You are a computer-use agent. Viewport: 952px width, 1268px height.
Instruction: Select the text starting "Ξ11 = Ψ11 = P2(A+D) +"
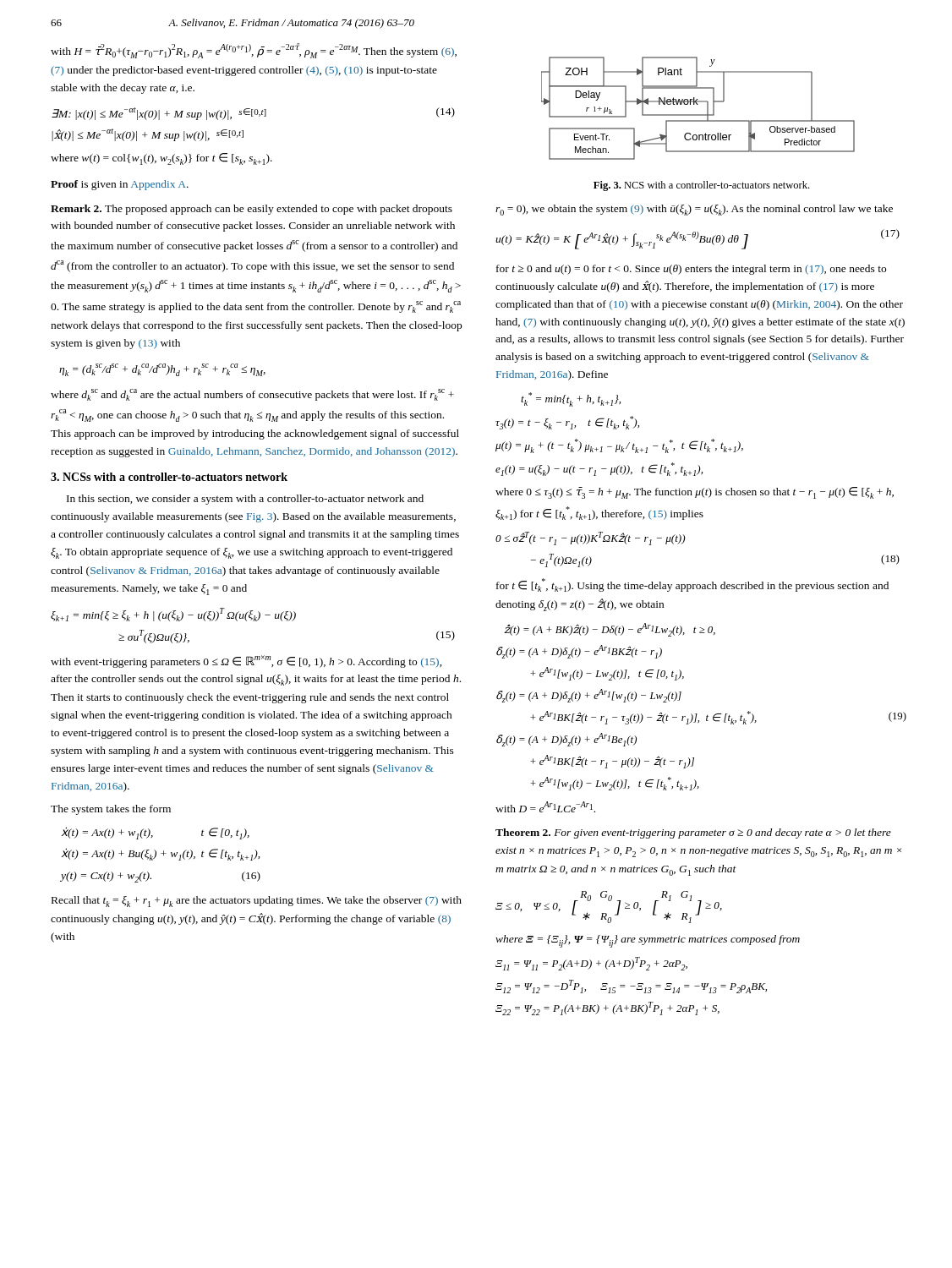click(702, 987)
